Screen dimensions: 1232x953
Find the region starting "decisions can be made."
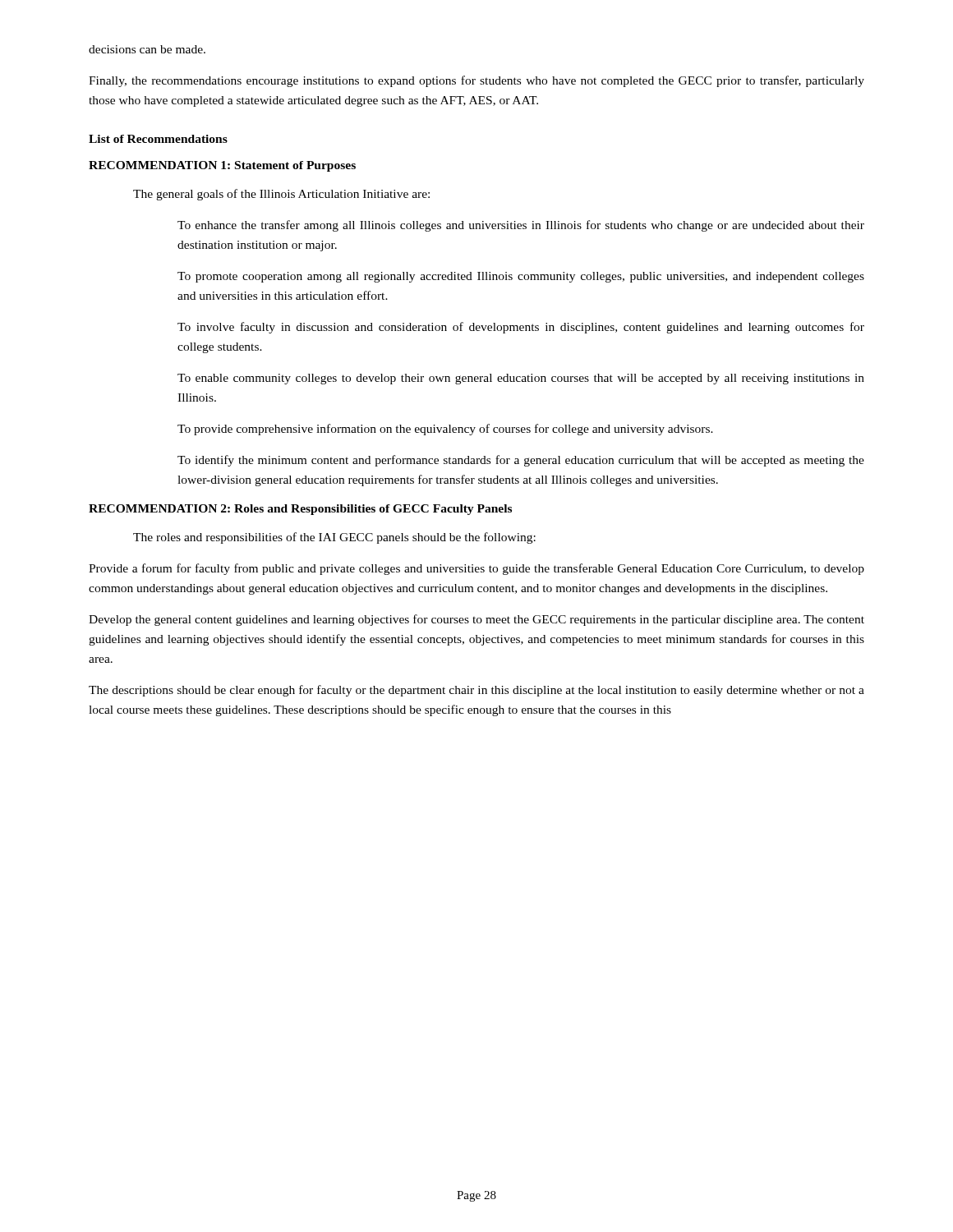[x=147, y=49]
